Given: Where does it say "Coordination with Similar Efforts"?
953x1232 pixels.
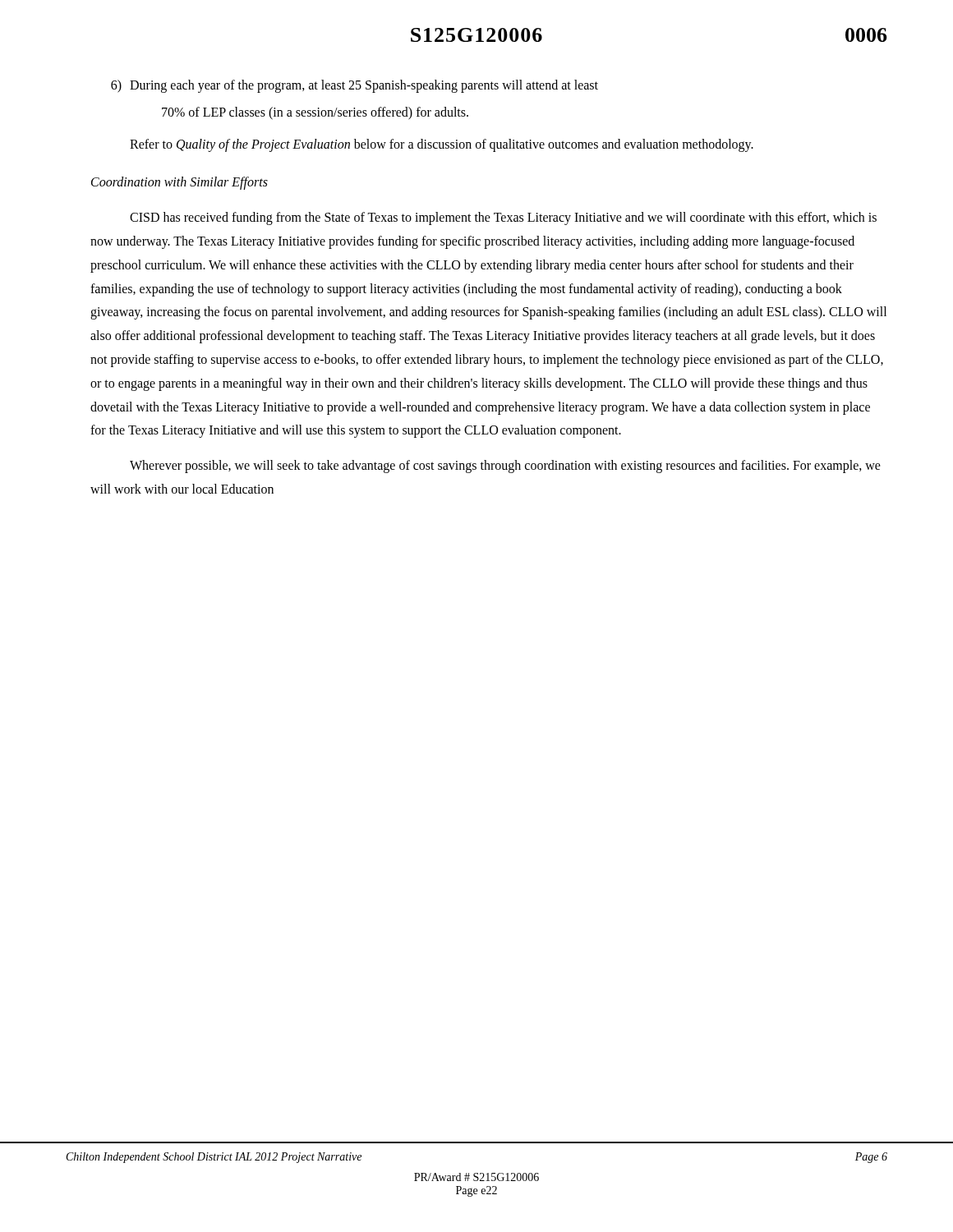Looking at the screenshot, I should pyautogui.click(x=179, y=182).
